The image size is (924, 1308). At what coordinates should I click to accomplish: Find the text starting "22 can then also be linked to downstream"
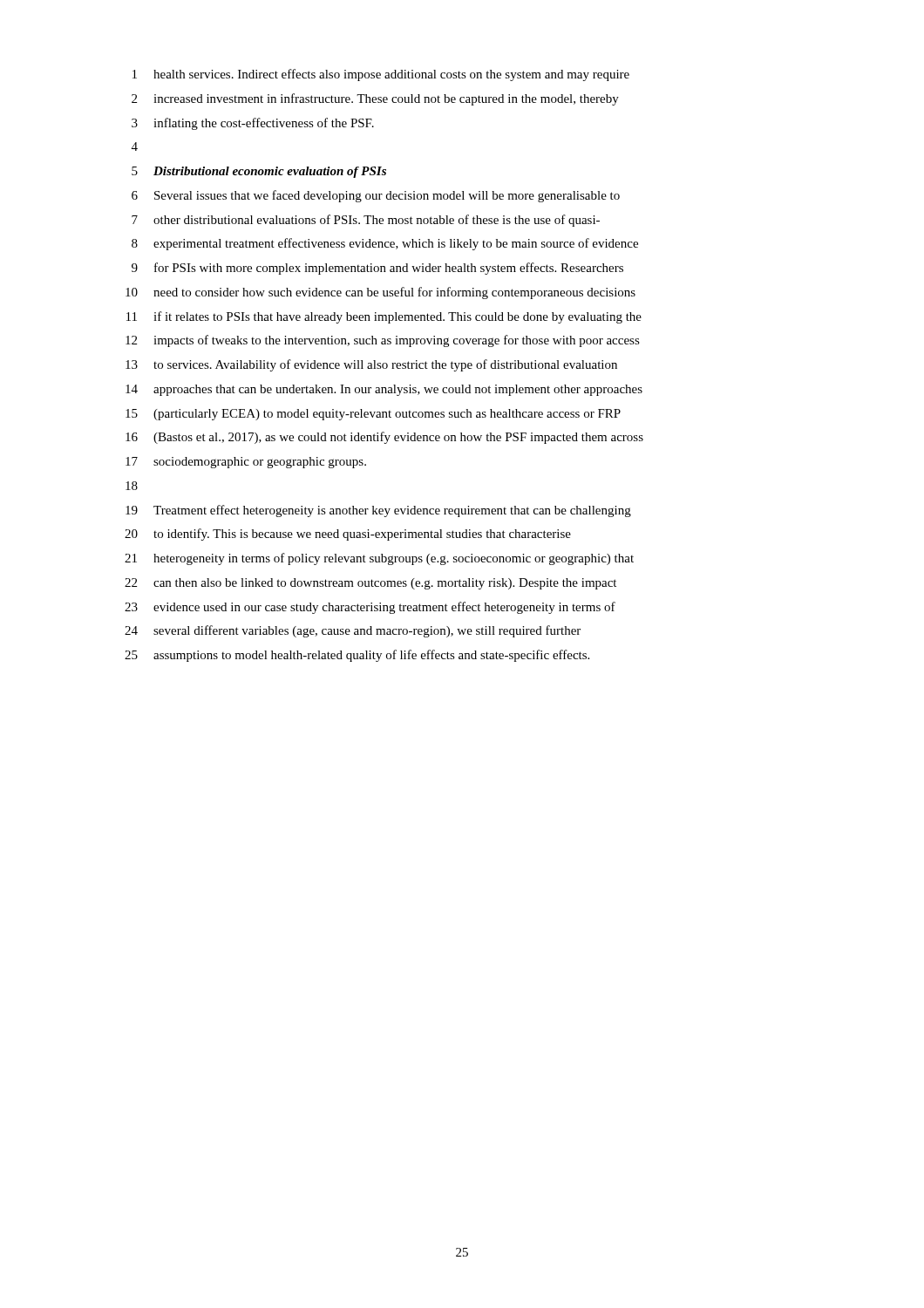point(471,583)
